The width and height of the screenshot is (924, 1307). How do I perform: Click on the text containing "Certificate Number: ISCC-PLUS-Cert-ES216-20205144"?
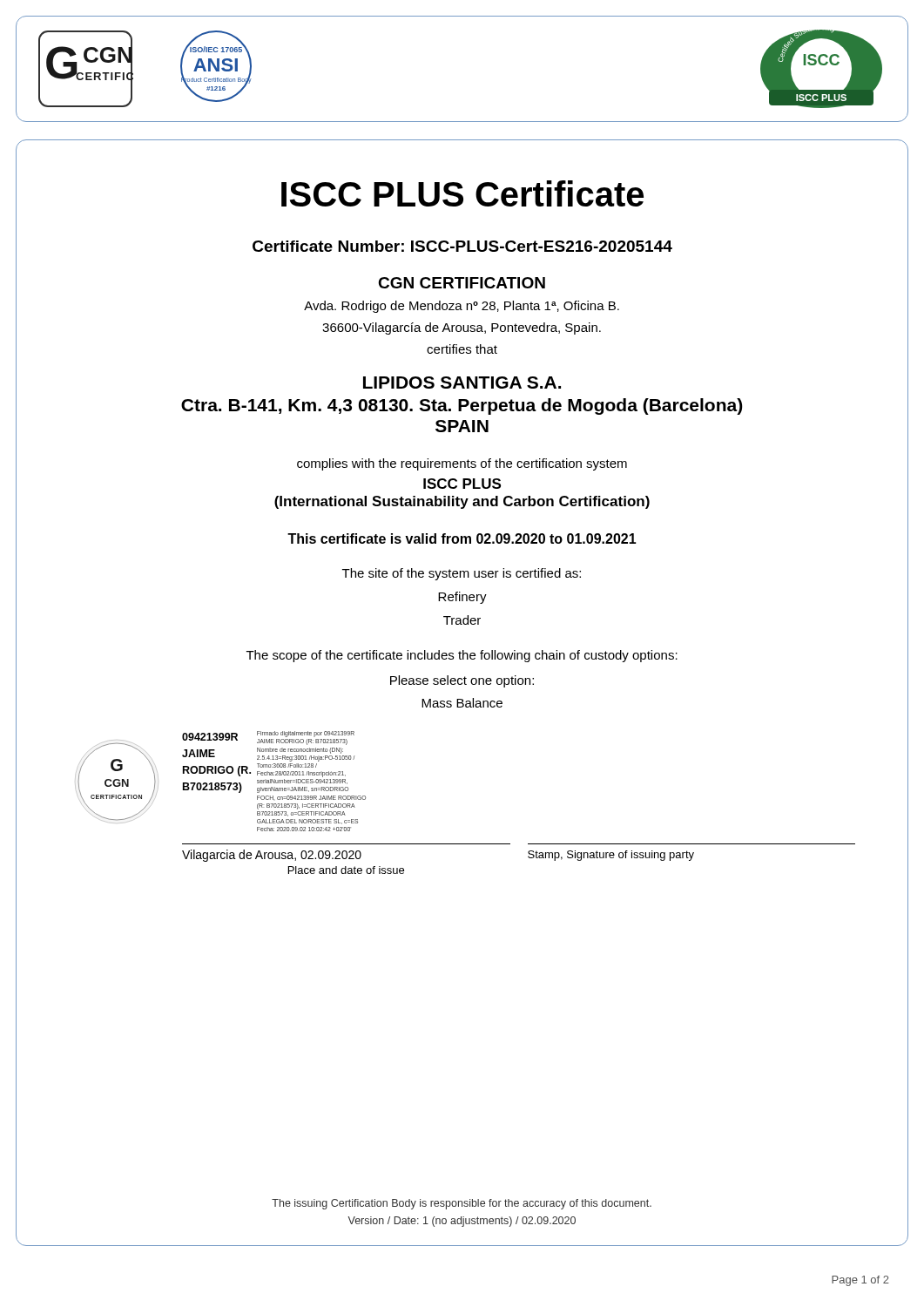tap(462, 246)
